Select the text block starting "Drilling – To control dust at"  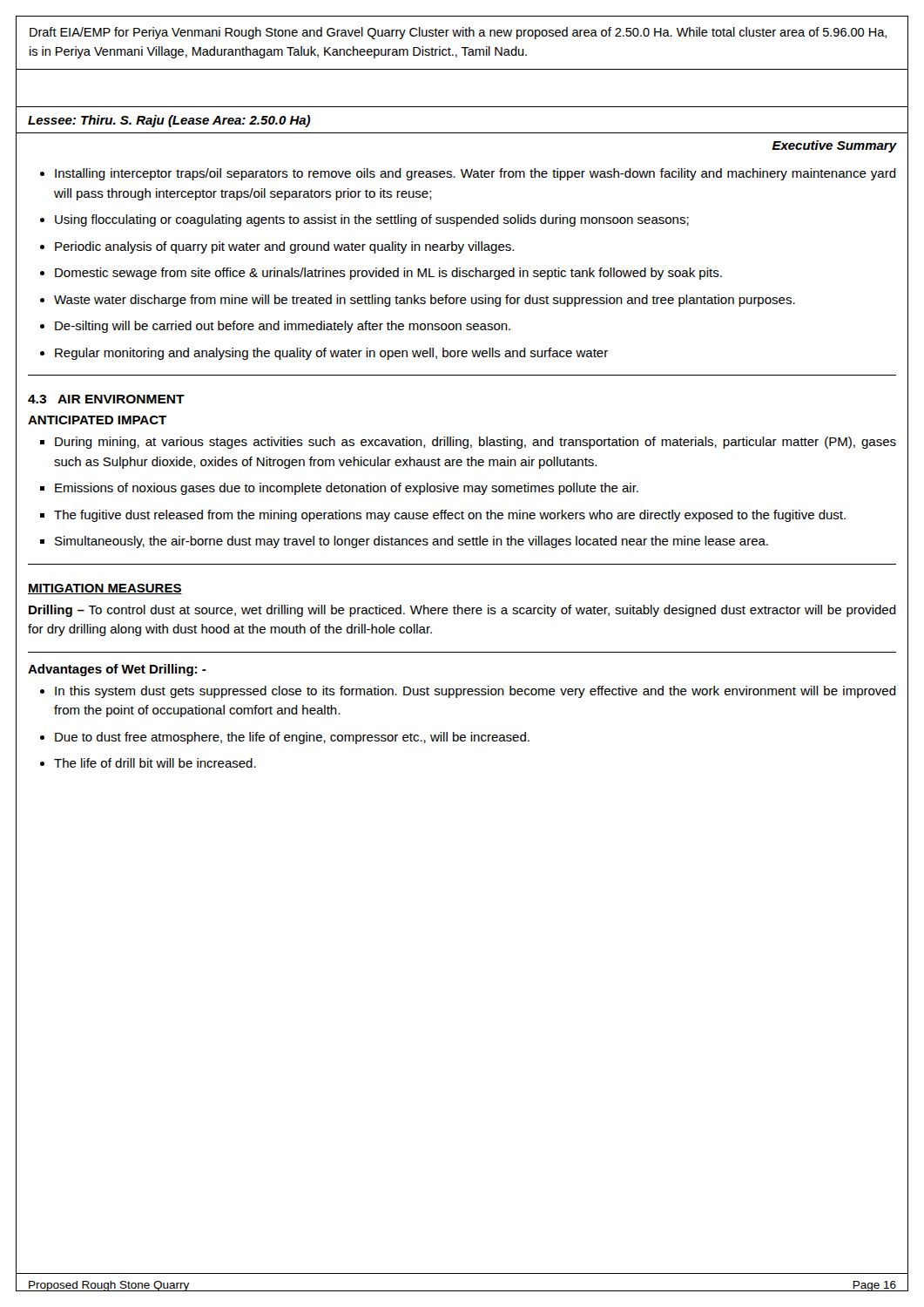tap(462, 619)
